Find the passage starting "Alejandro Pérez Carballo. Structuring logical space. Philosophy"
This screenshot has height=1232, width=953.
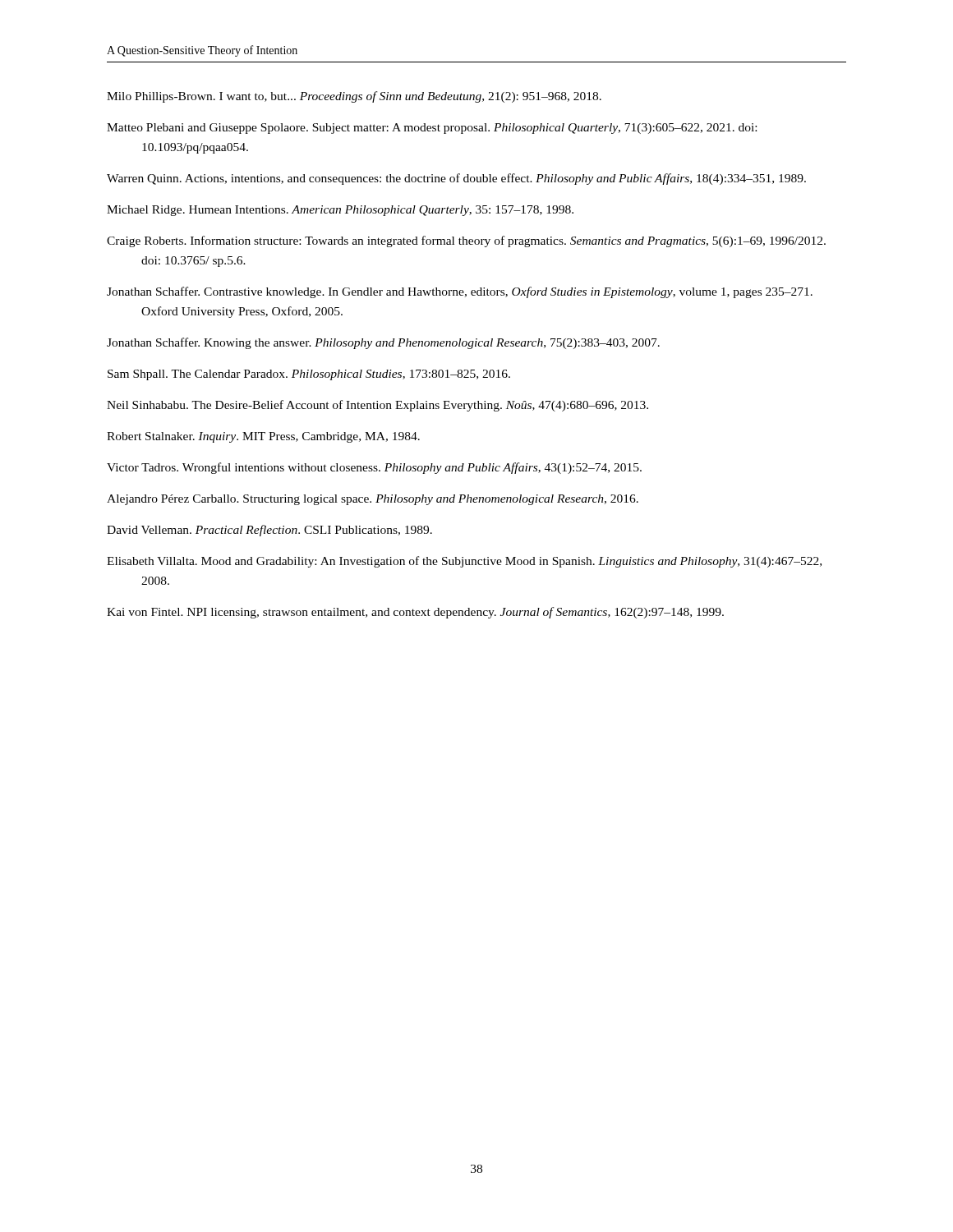point(373,498)
